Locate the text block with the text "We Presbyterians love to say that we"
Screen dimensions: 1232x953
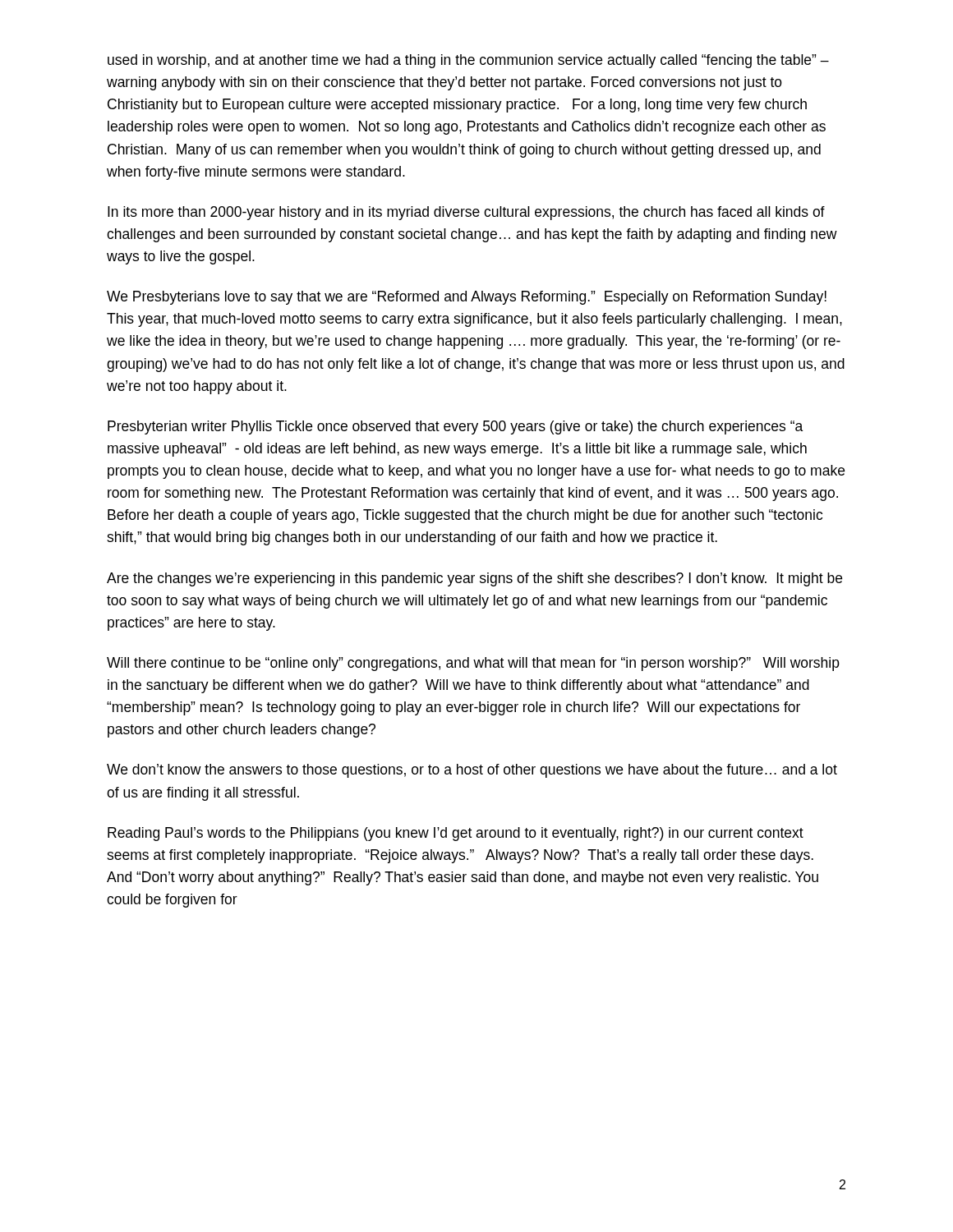click(x=476, y=341)
